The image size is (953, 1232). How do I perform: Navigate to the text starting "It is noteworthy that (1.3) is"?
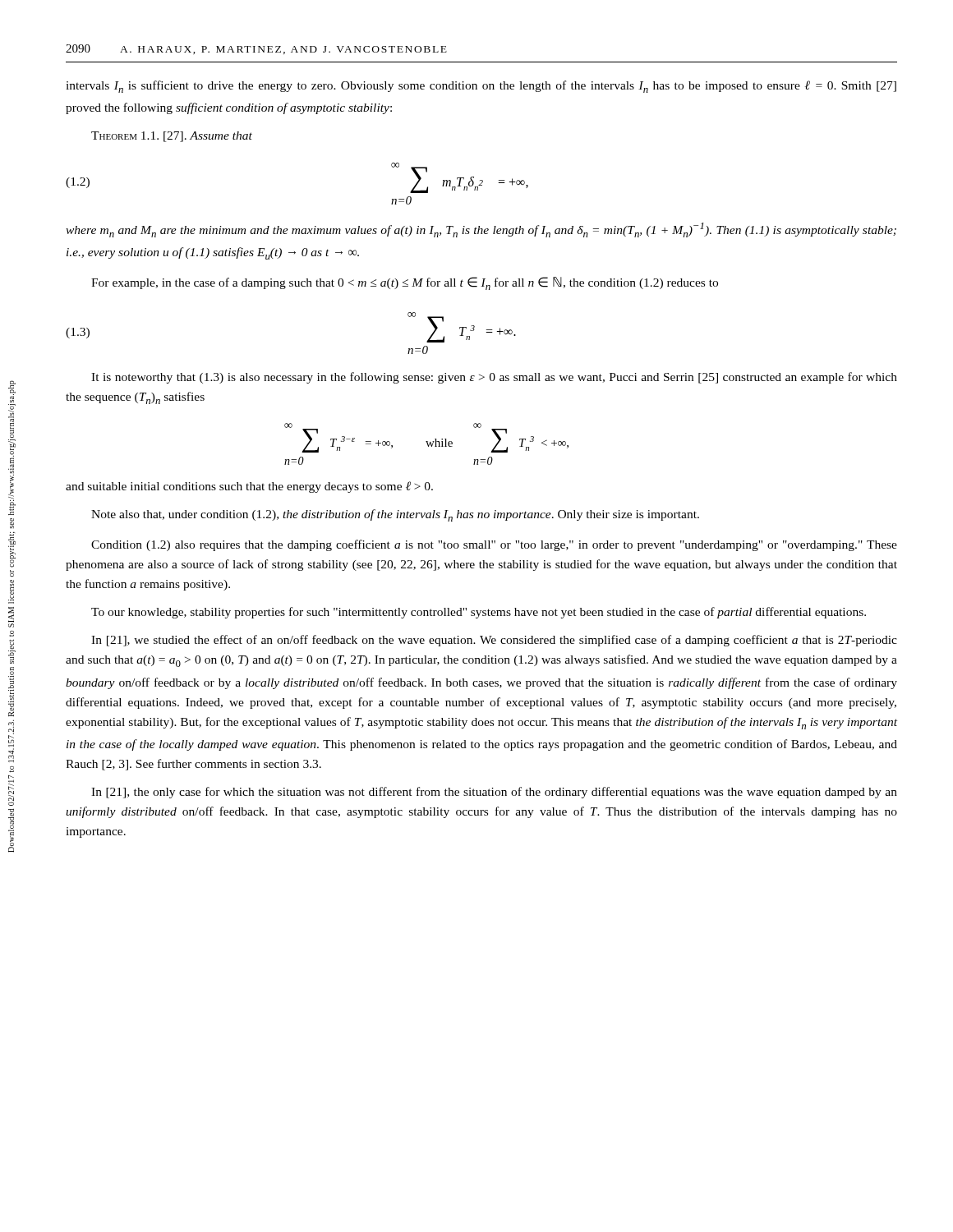(x=481, y=388)
